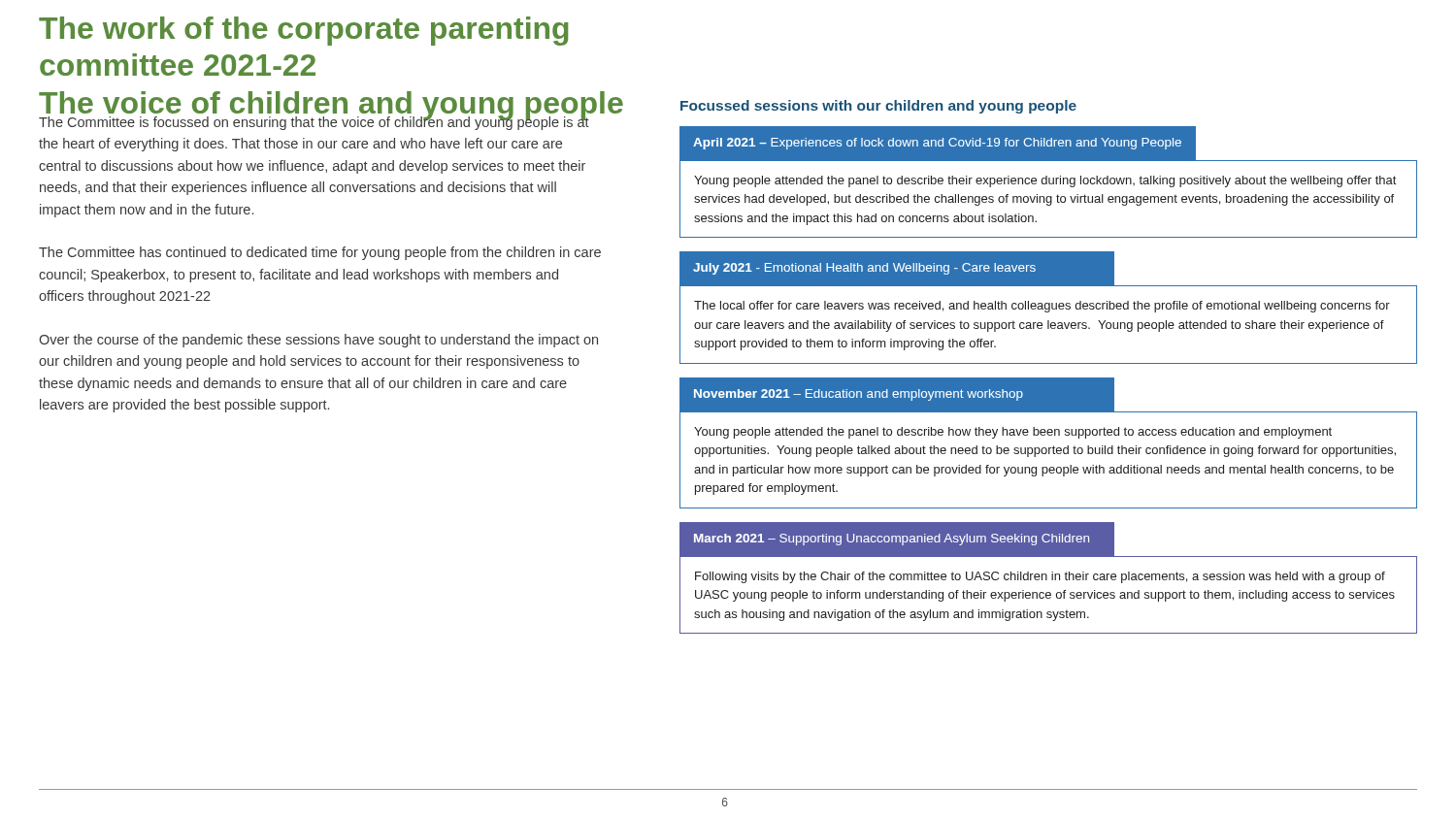This screenshot has height=819, width=1456.
Task: Locate the region starting "The work of the corporate parenting committee"
Action: click(304, 31)
